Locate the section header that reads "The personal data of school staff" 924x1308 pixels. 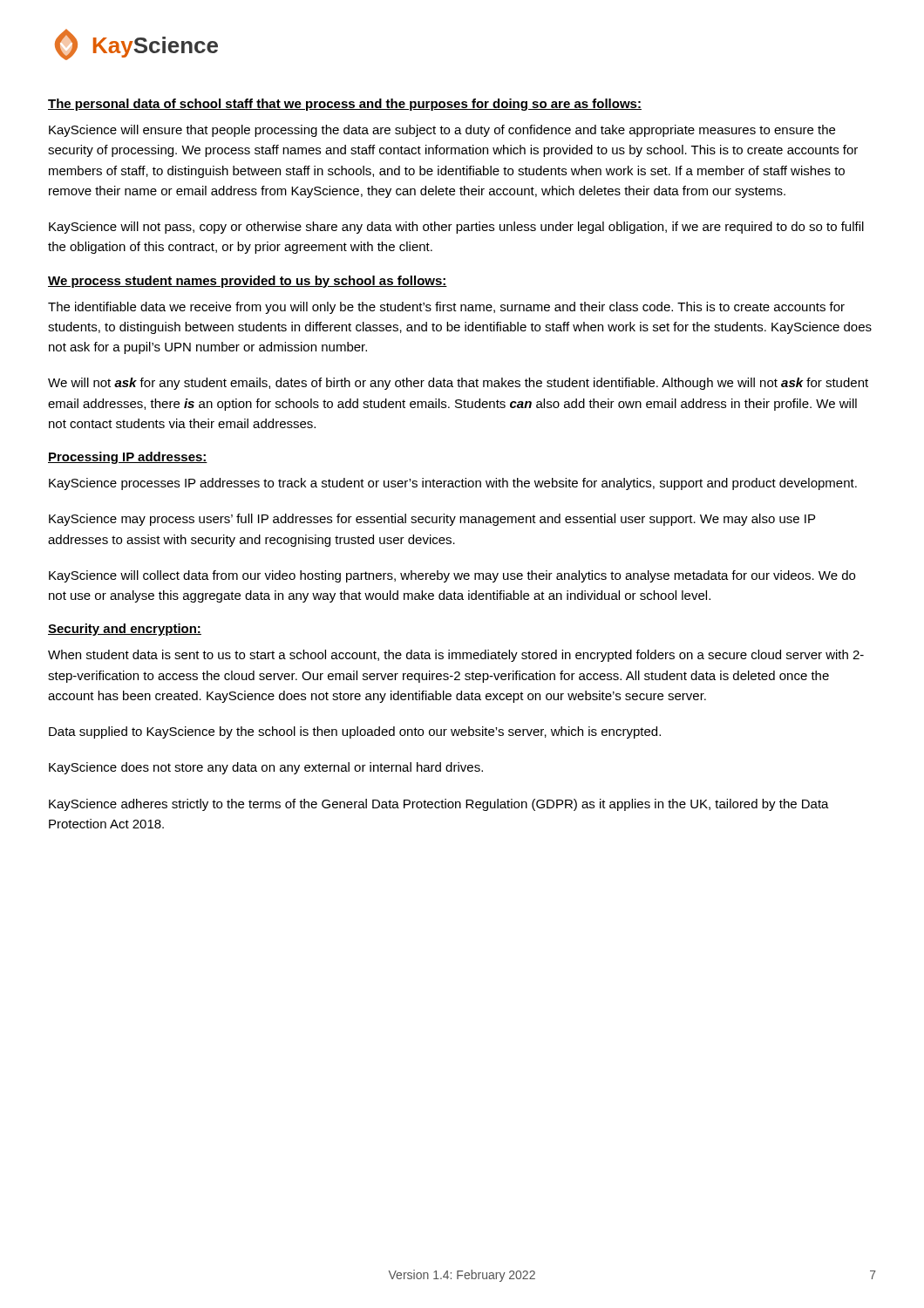tap(345, 103)
